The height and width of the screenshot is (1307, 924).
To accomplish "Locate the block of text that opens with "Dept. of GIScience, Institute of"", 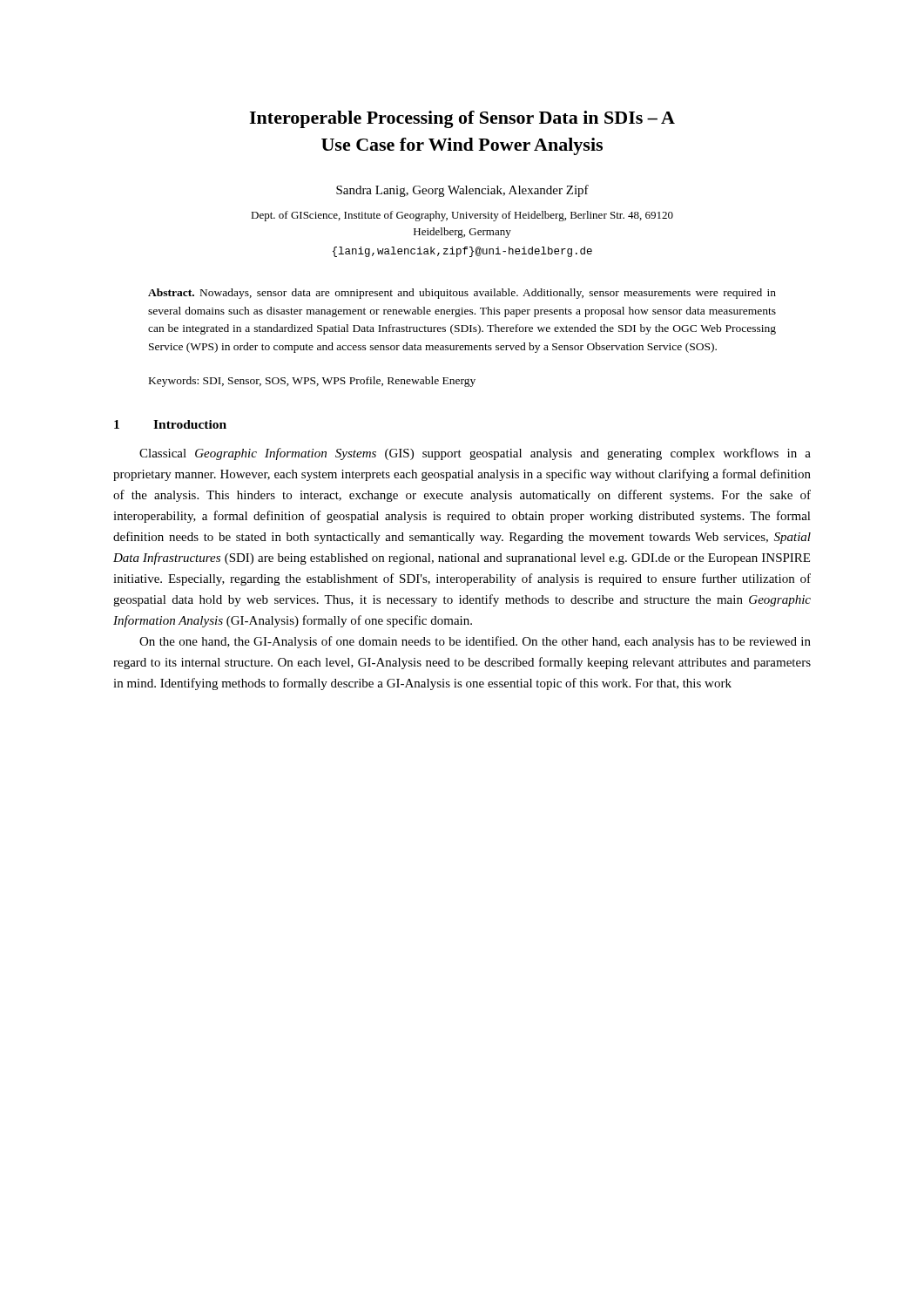I will (462, 223).
